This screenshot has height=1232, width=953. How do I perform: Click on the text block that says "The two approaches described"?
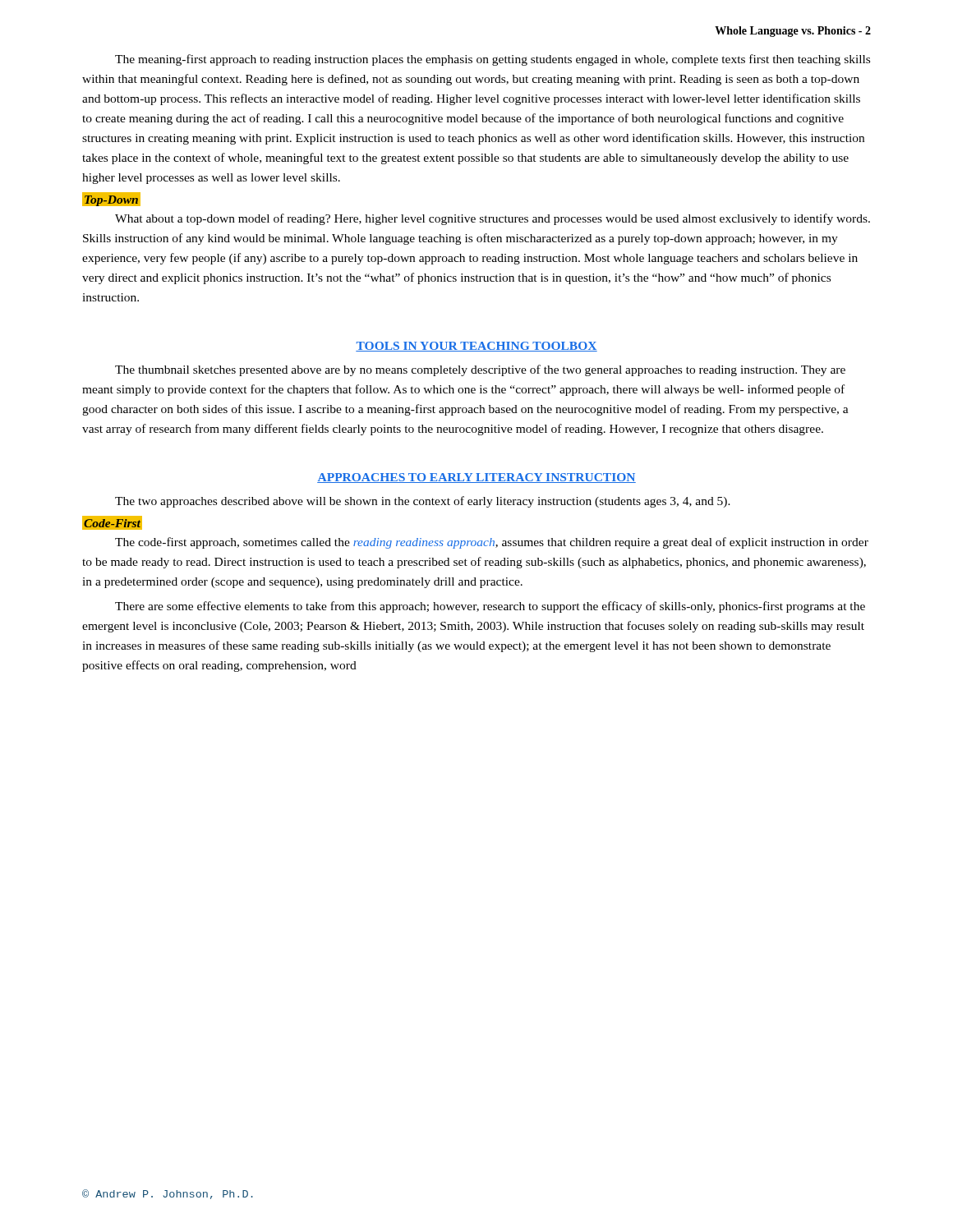[x=476, y=501]
